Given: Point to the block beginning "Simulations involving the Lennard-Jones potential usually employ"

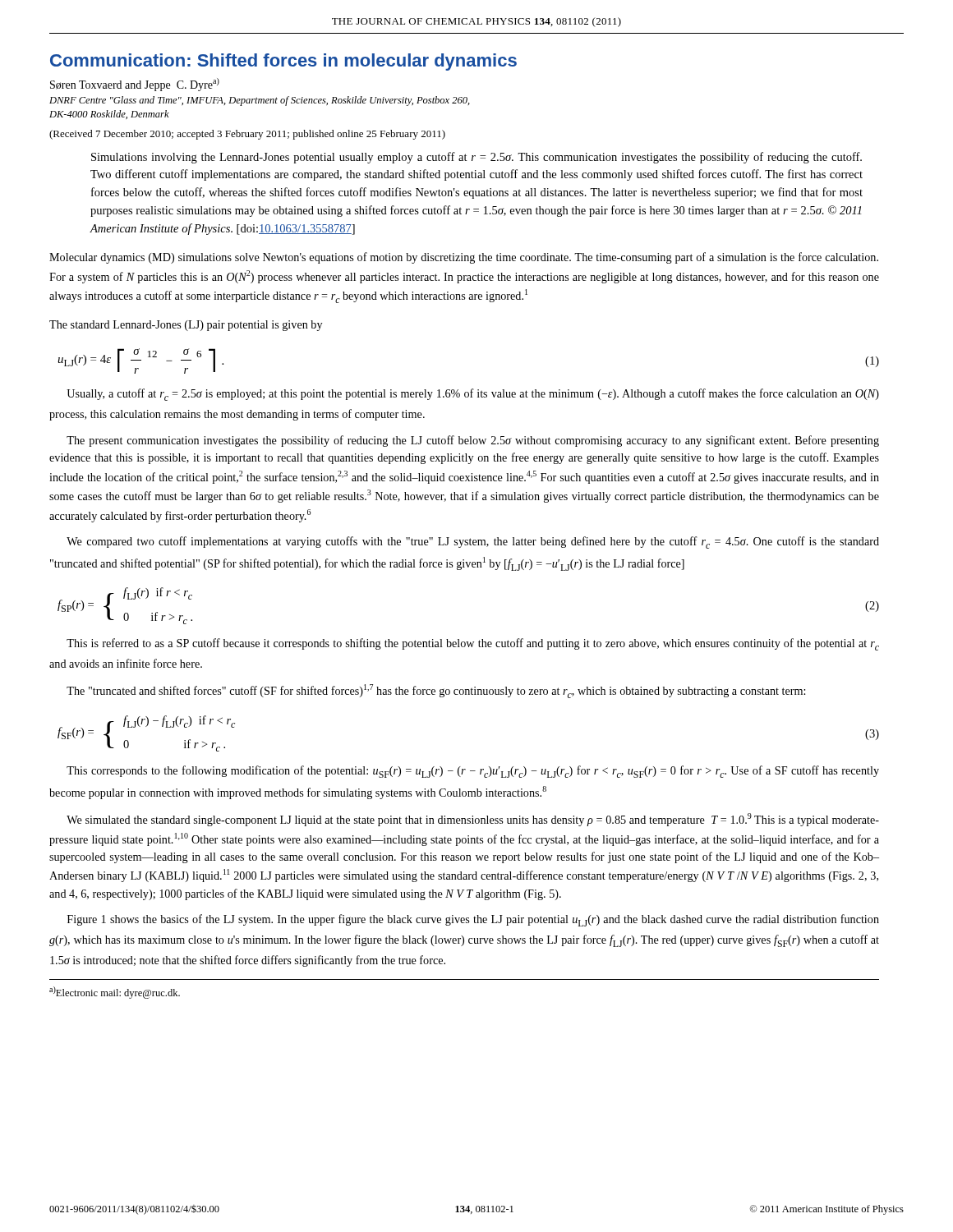Looking at the screenshot, I should click(x=476, y=192).
